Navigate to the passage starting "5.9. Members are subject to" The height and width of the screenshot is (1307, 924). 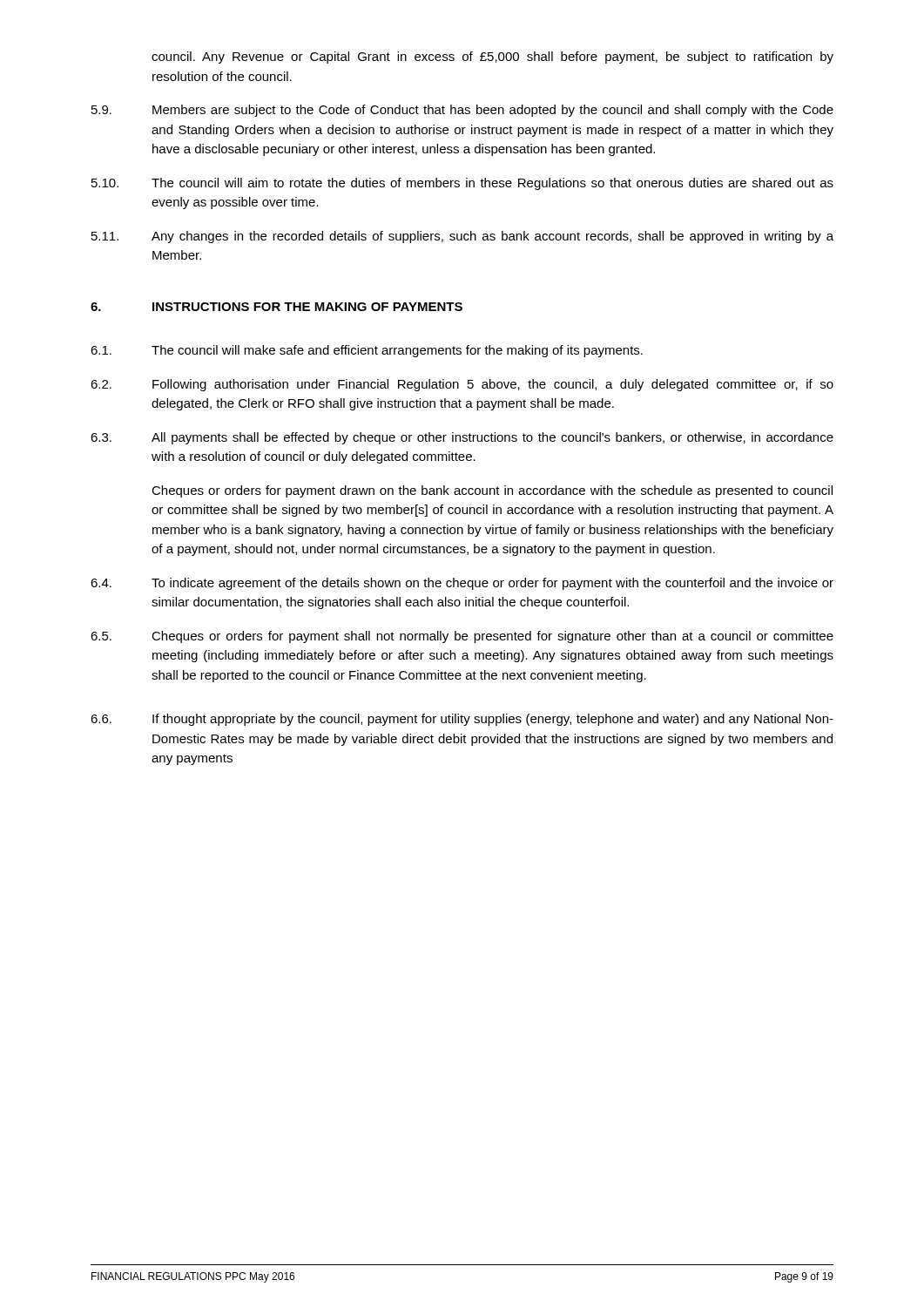(462, 130)
